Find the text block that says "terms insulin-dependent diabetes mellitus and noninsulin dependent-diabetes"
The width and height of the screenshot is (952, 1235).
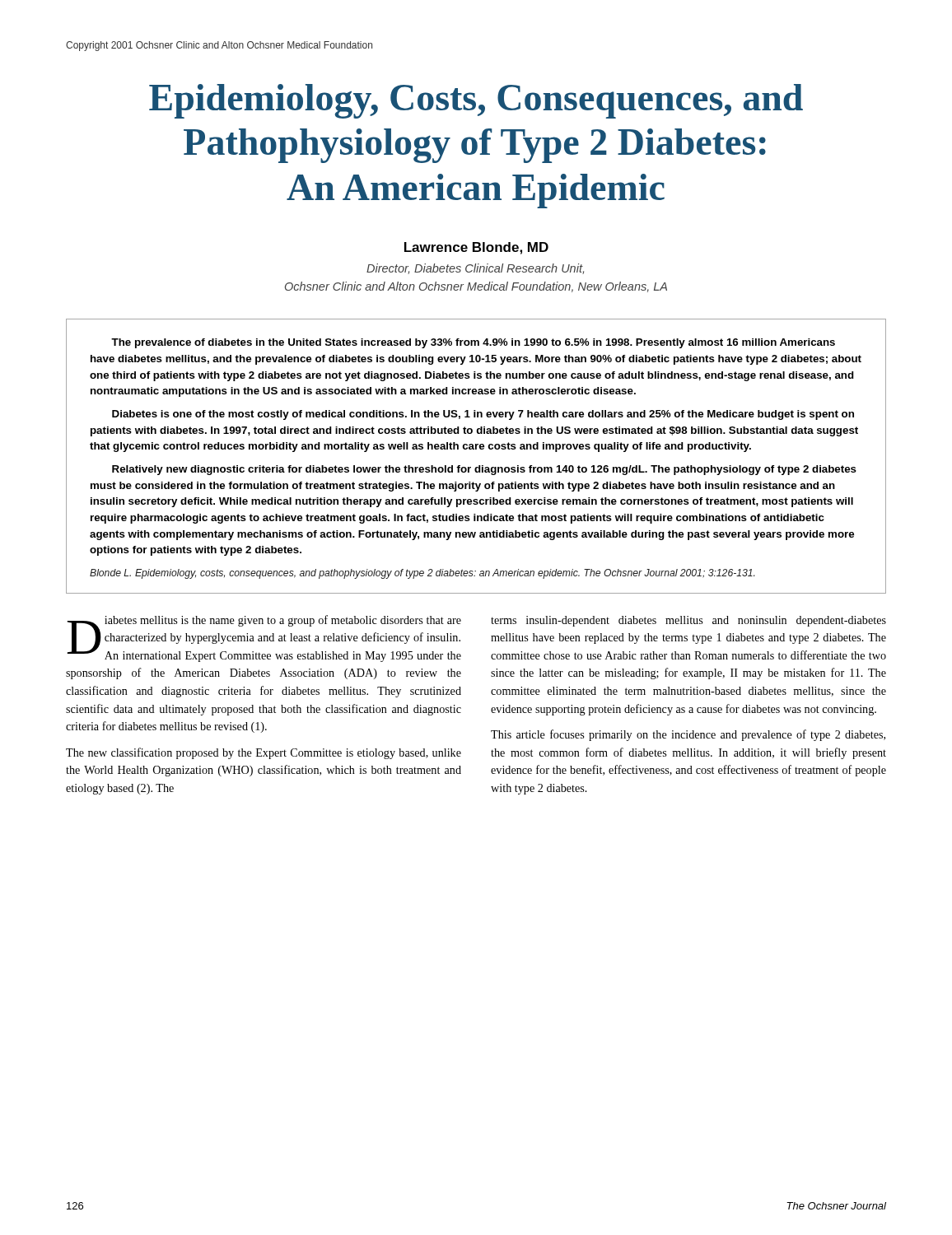[688, 704]
